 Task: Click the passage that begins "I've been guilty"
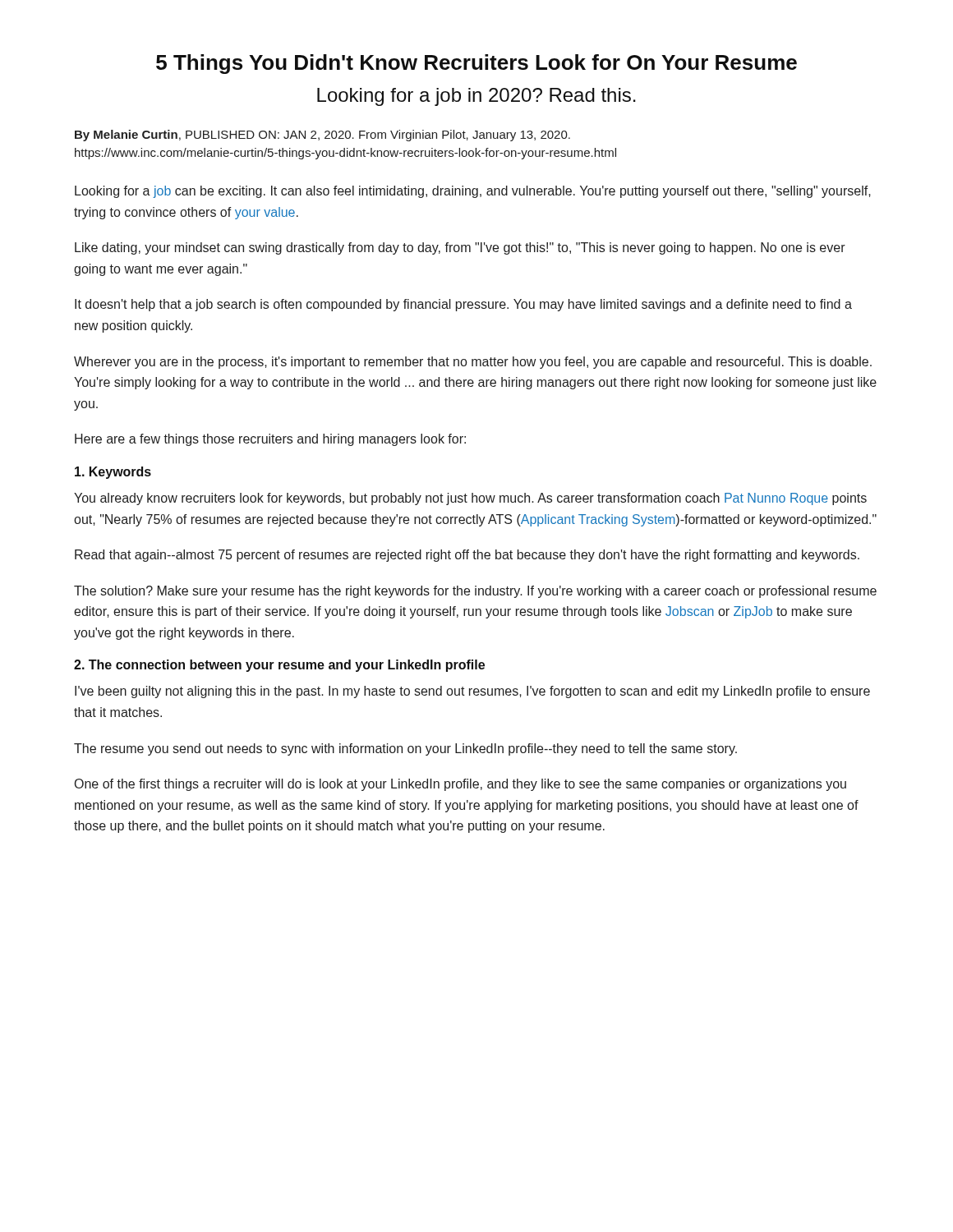click(472, 702)
